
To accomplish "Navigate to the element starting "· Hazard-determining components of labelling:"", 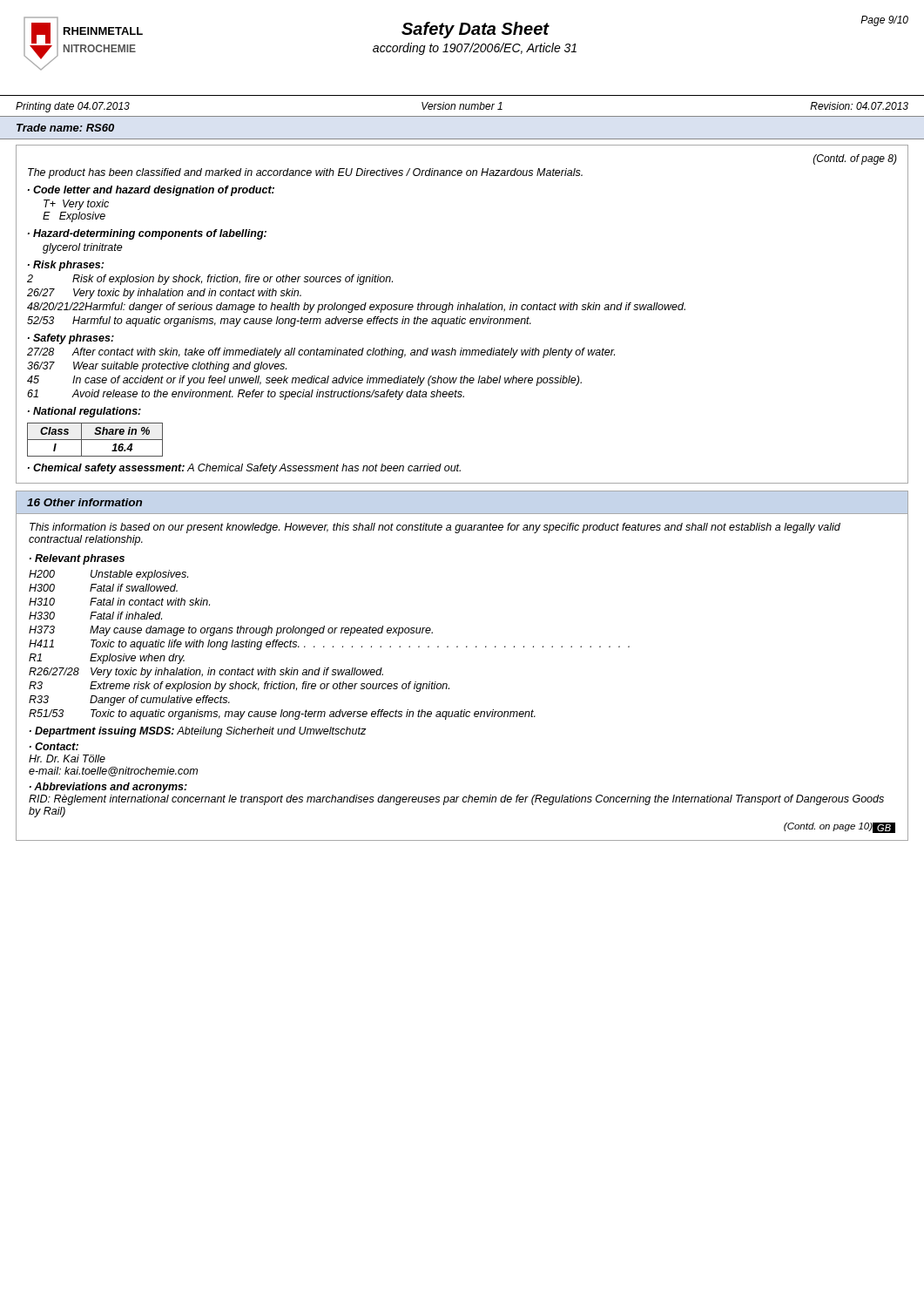I will pyautogui.click(x=147, y=233).
